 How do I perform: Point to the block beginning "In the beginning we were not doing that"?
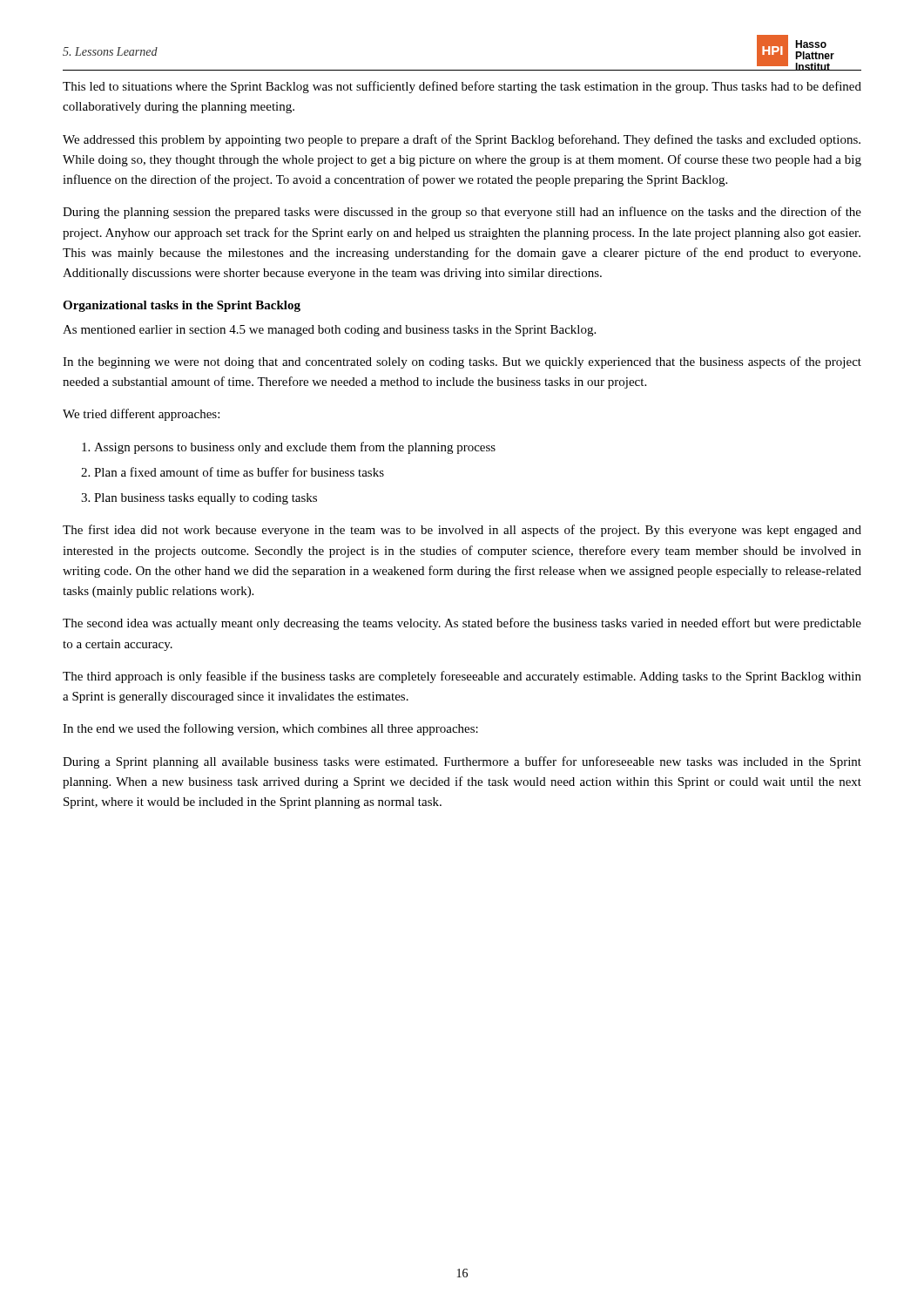click(x=462, y=372)
